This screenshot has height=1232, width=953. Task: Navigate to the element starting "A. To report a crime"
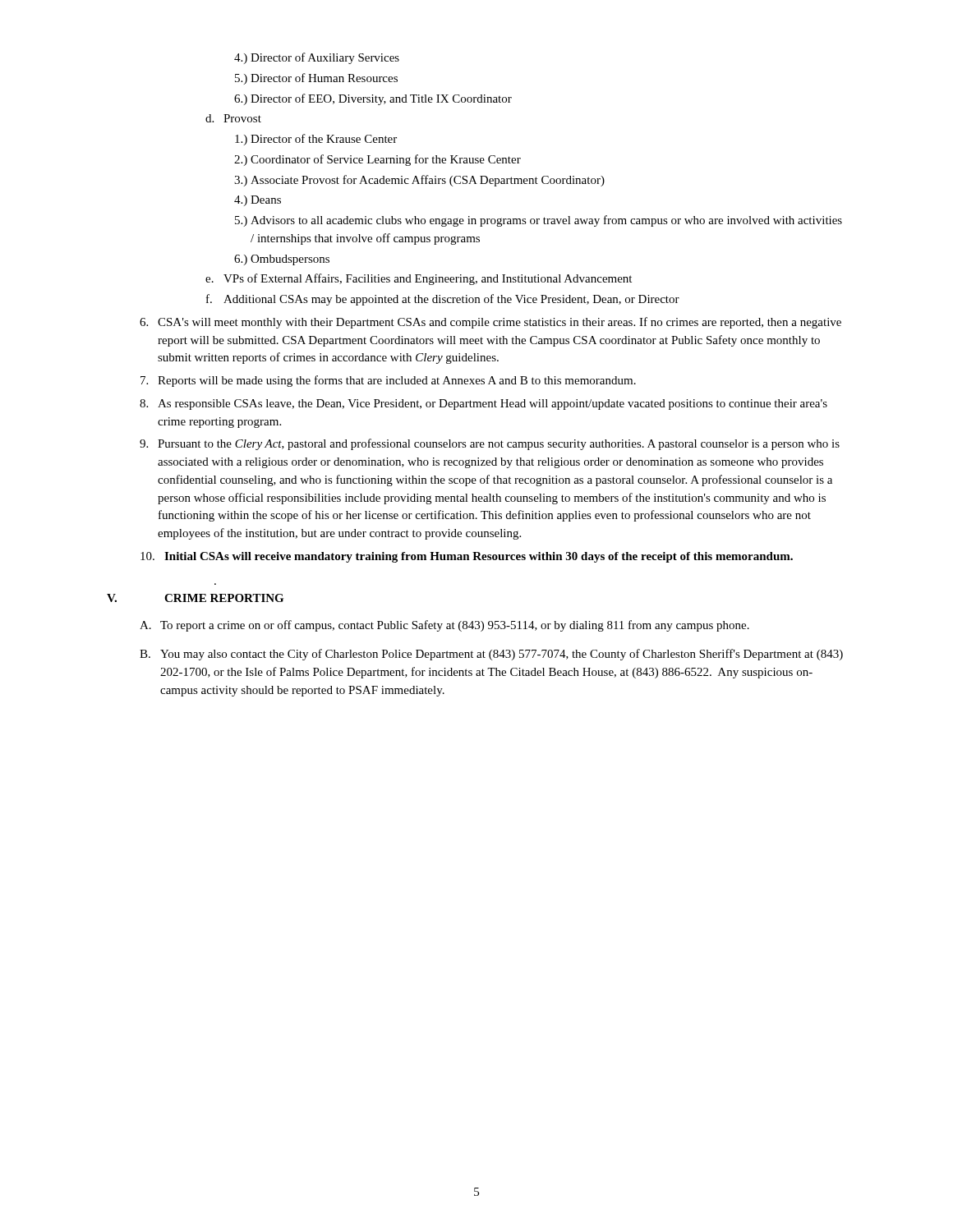point(493,625)
